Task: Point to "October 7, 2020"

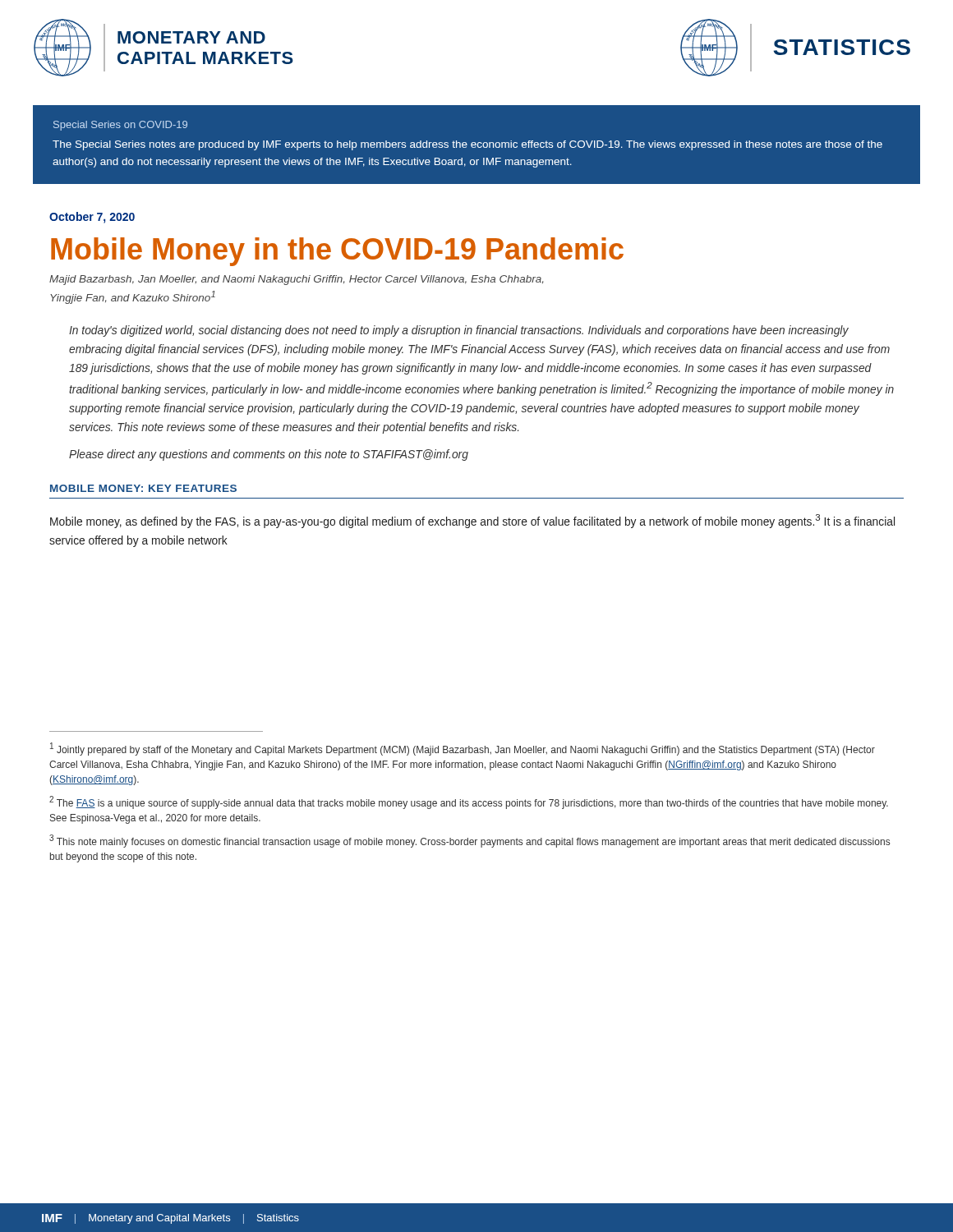Action: [92, 217]
